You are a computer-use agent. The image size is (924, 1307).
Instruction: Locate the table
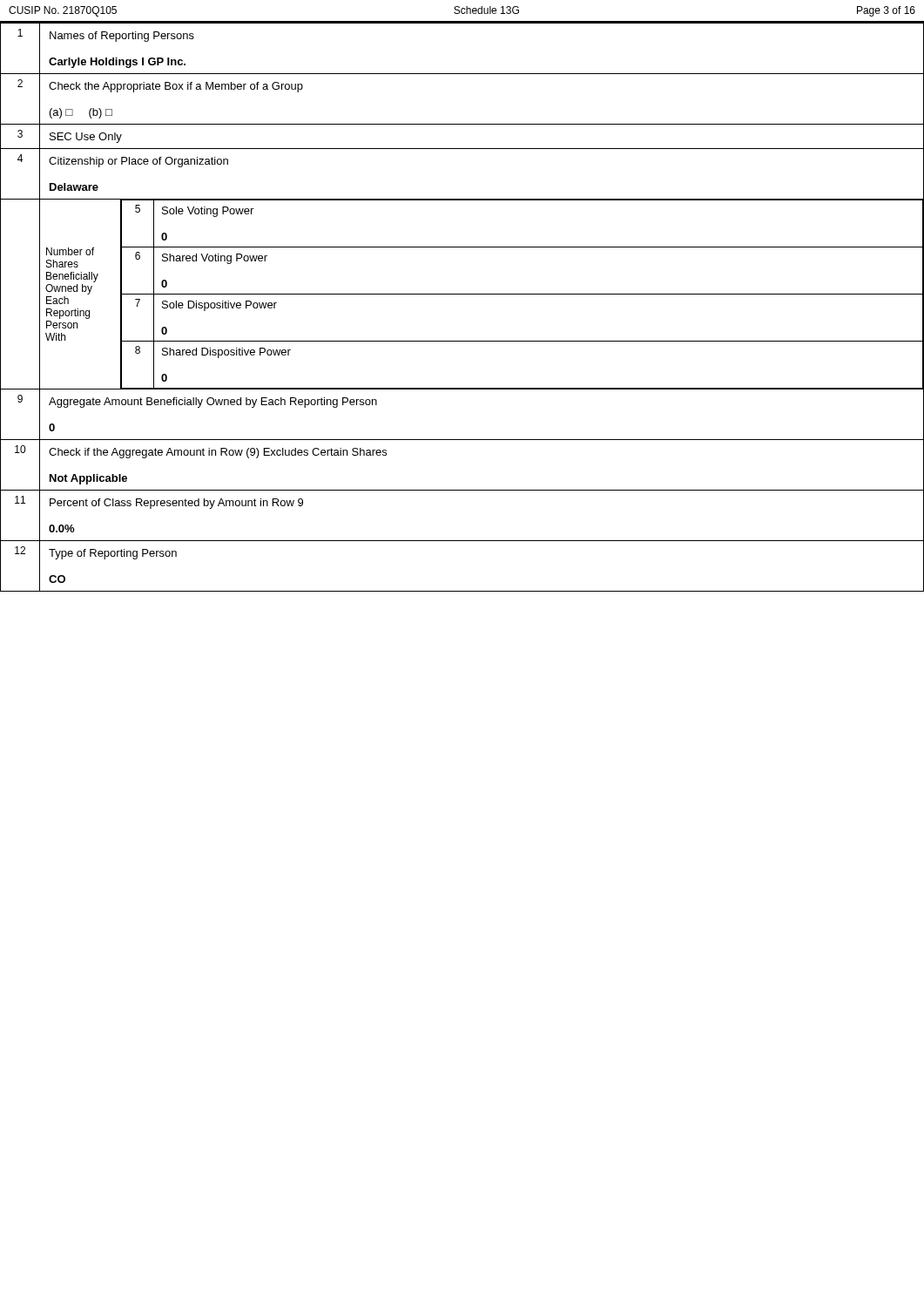[462, 307]
